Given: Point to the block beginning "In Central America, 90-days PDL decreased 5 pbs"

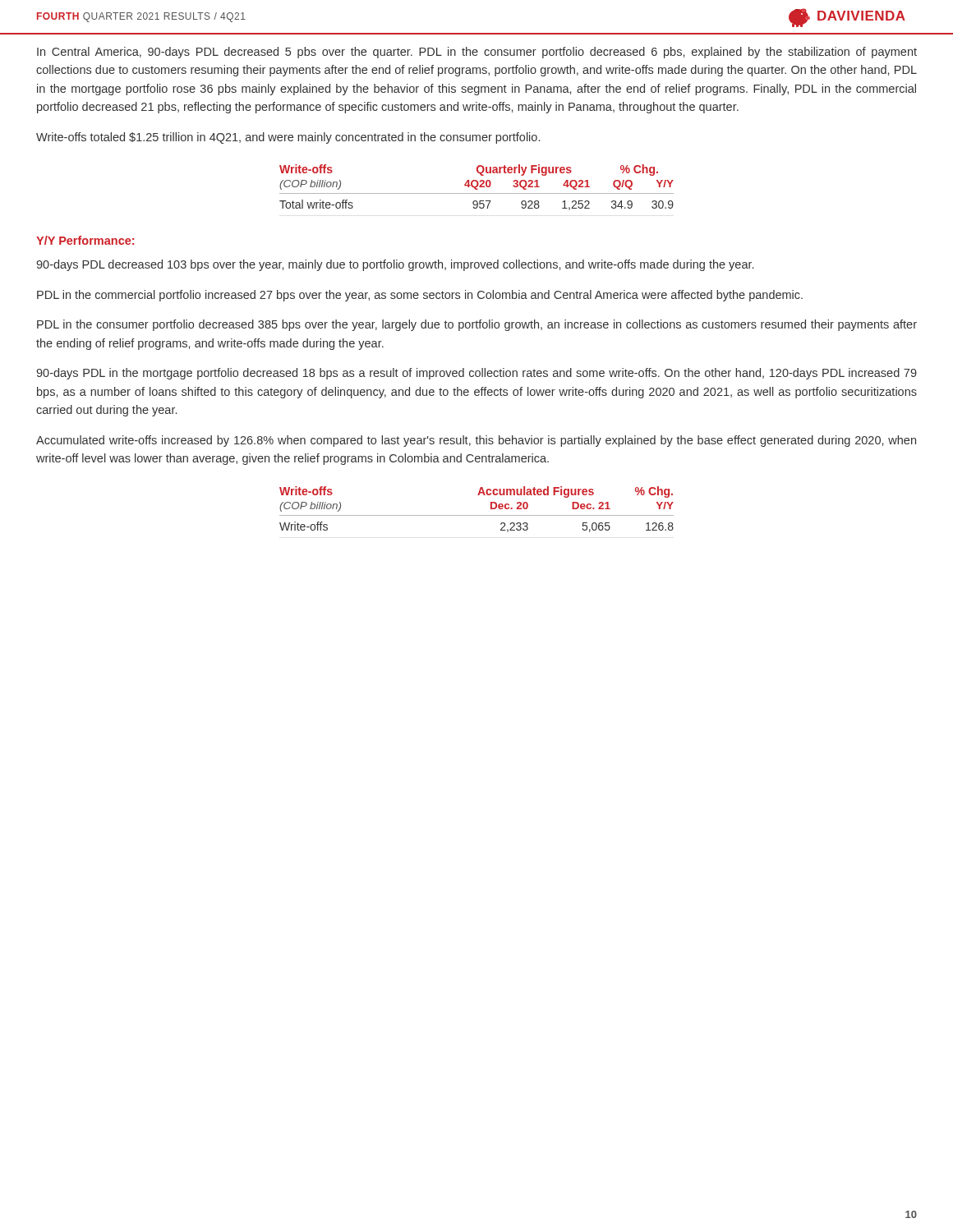Looking at the screenshot, I should click(476, 79).
